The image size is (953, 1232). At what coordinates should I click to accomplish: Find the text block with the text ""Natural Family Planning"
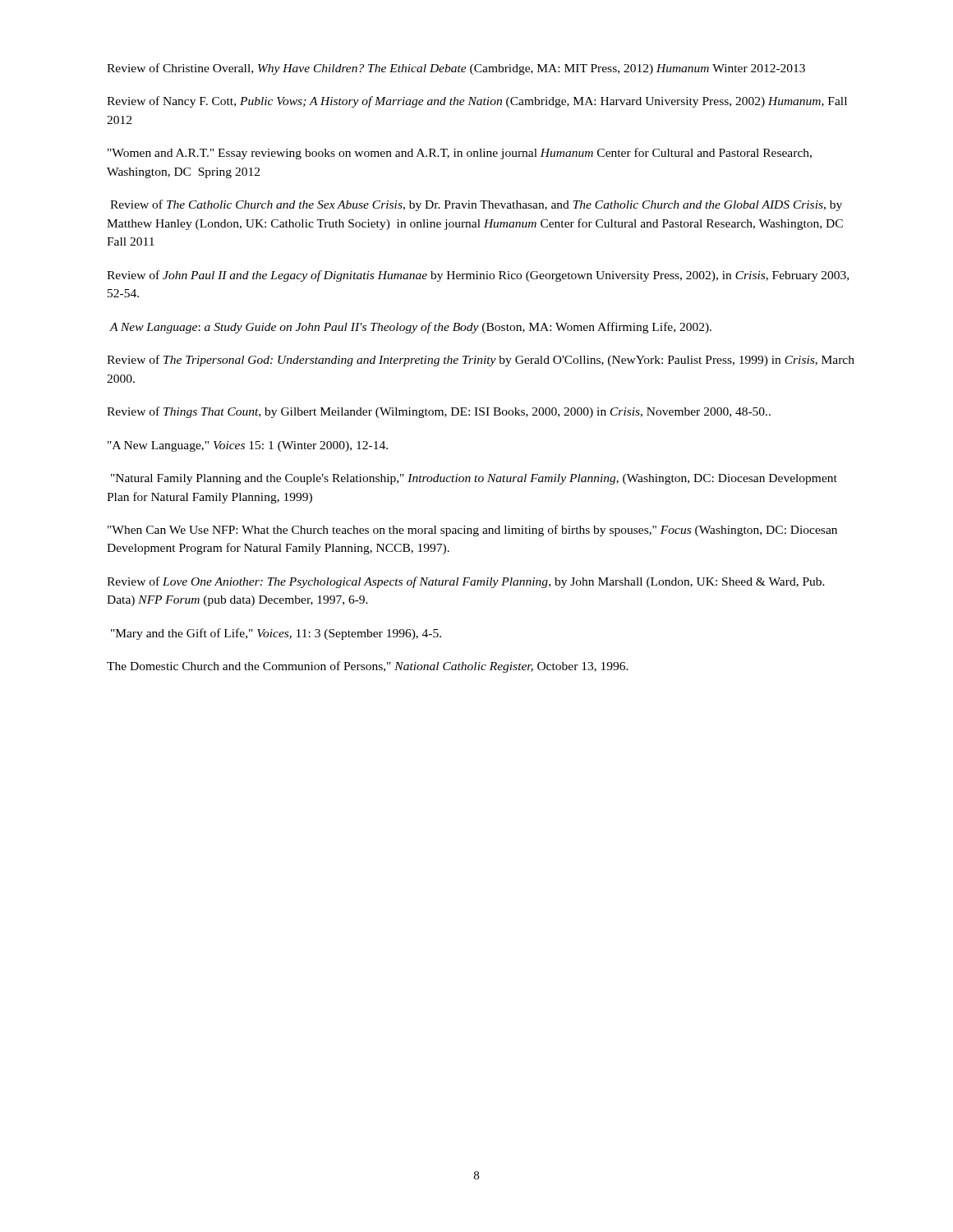[472, 487]
